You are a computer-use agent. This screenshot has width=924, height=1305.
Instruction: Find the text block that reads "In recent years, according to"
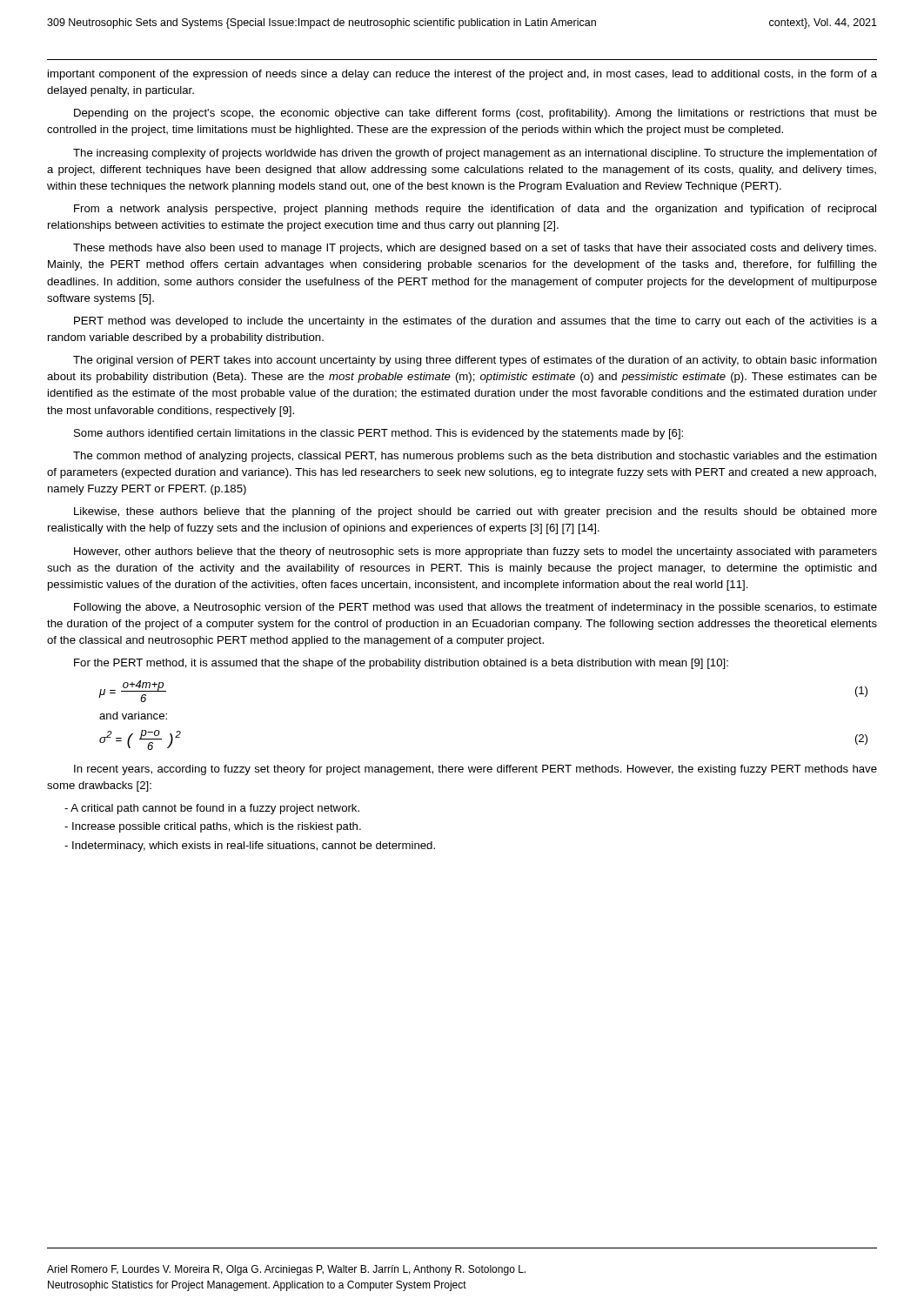(462, 777)
